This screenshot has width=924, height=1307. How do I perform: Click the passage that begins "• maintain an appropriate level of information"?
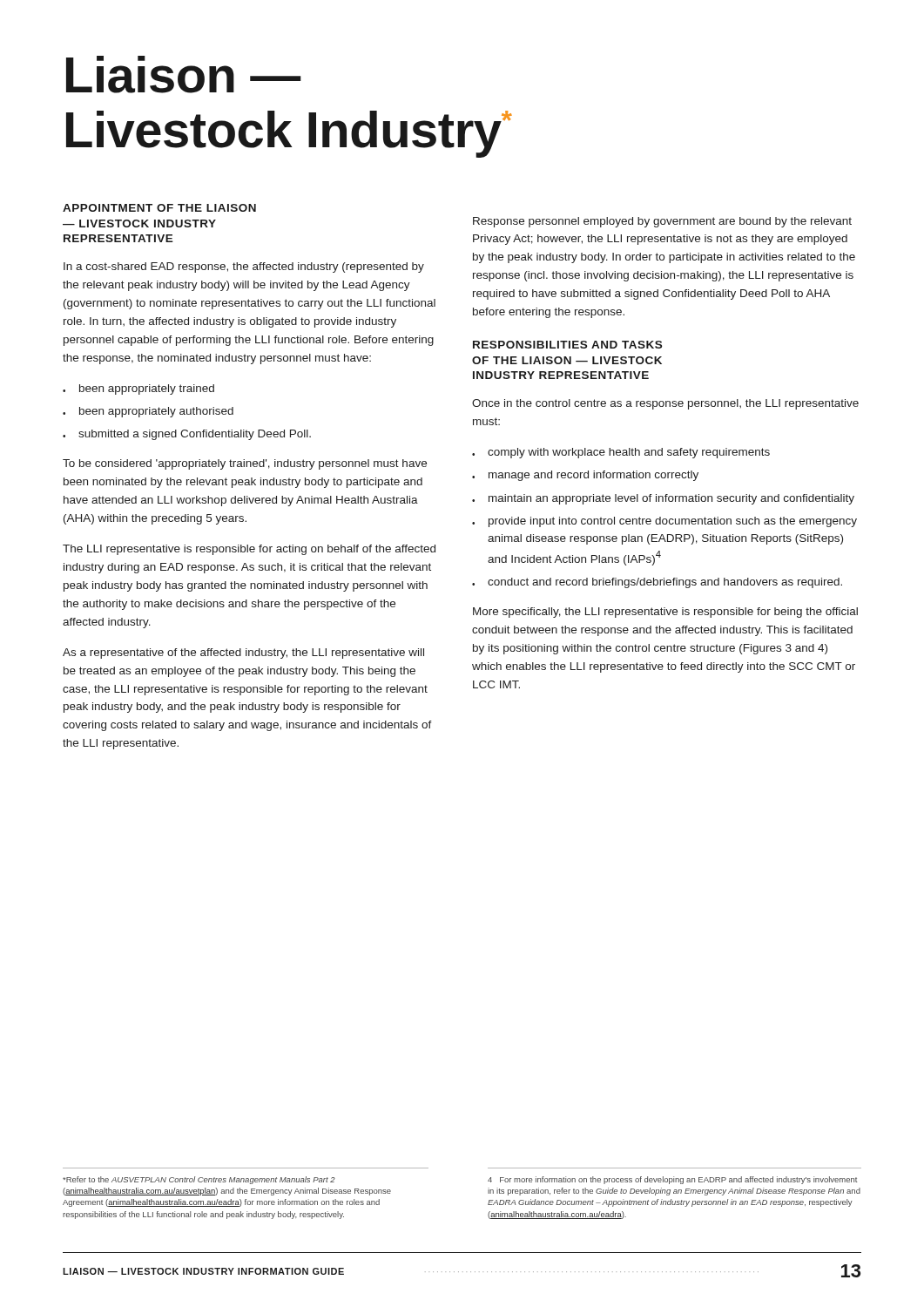tap(667, 498)
